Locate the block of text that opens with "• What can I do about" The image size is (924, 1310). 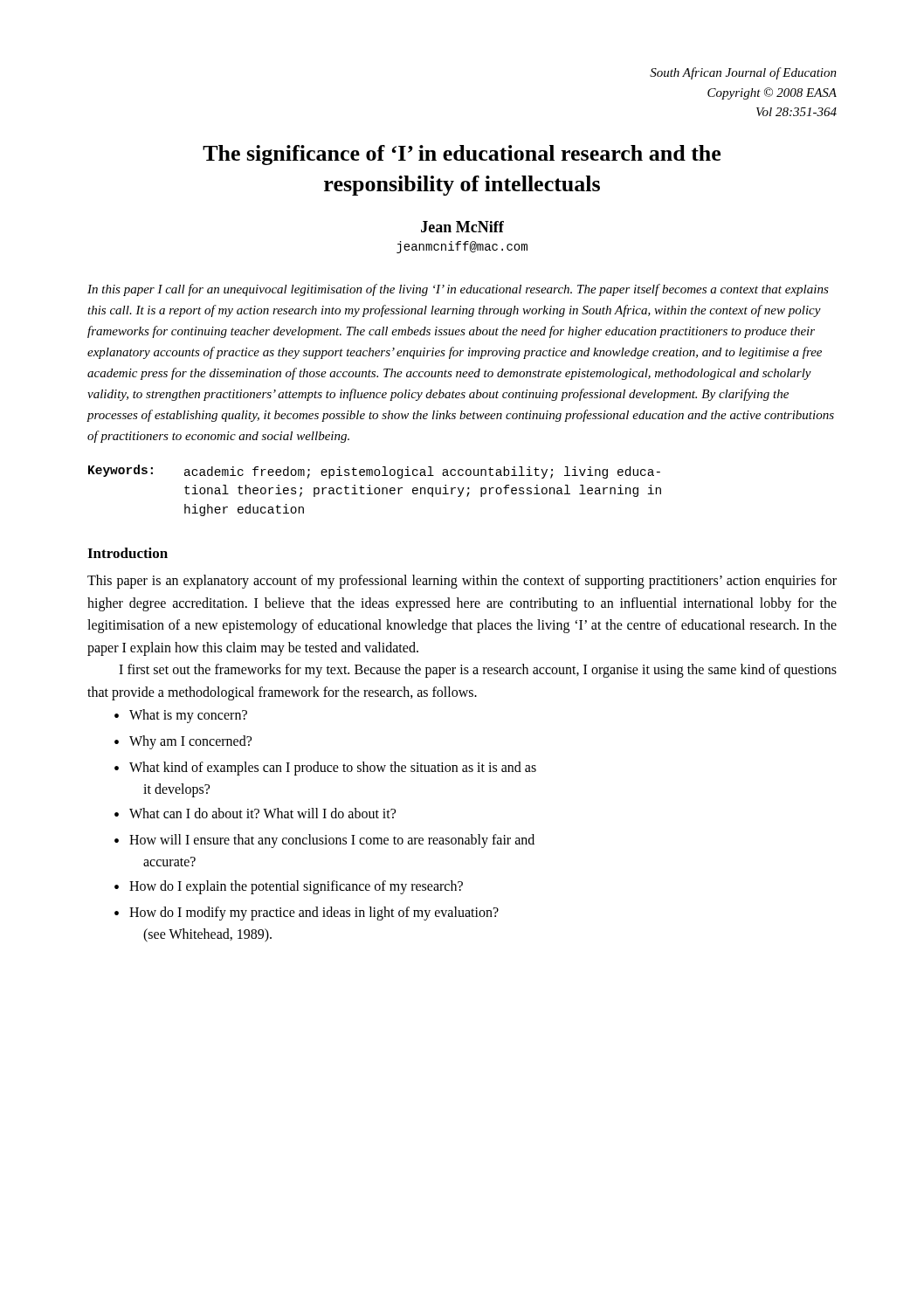click(255, 813)
